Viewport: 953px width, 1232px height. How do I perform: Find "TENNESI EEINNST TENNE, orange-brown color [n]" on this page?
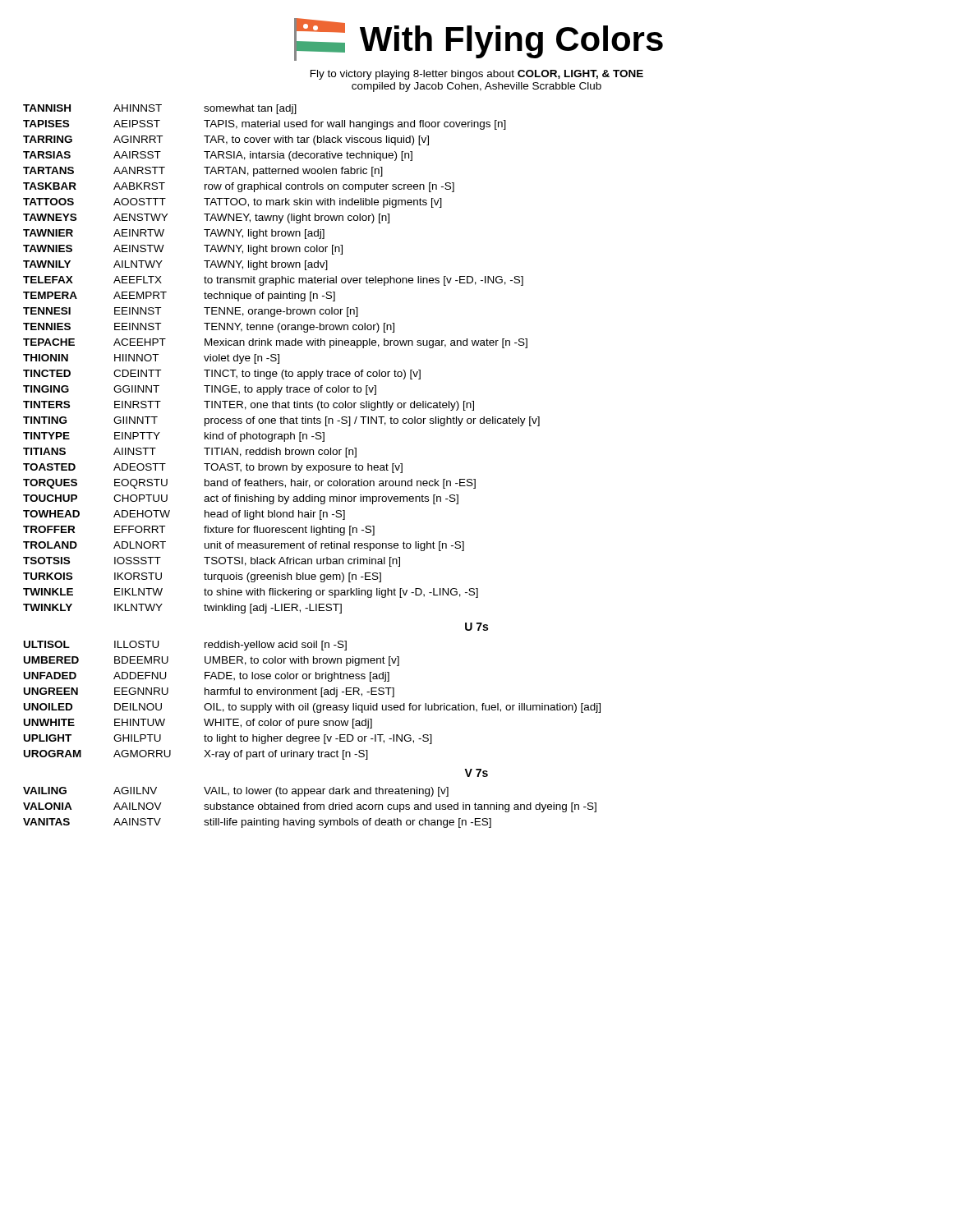49,312
